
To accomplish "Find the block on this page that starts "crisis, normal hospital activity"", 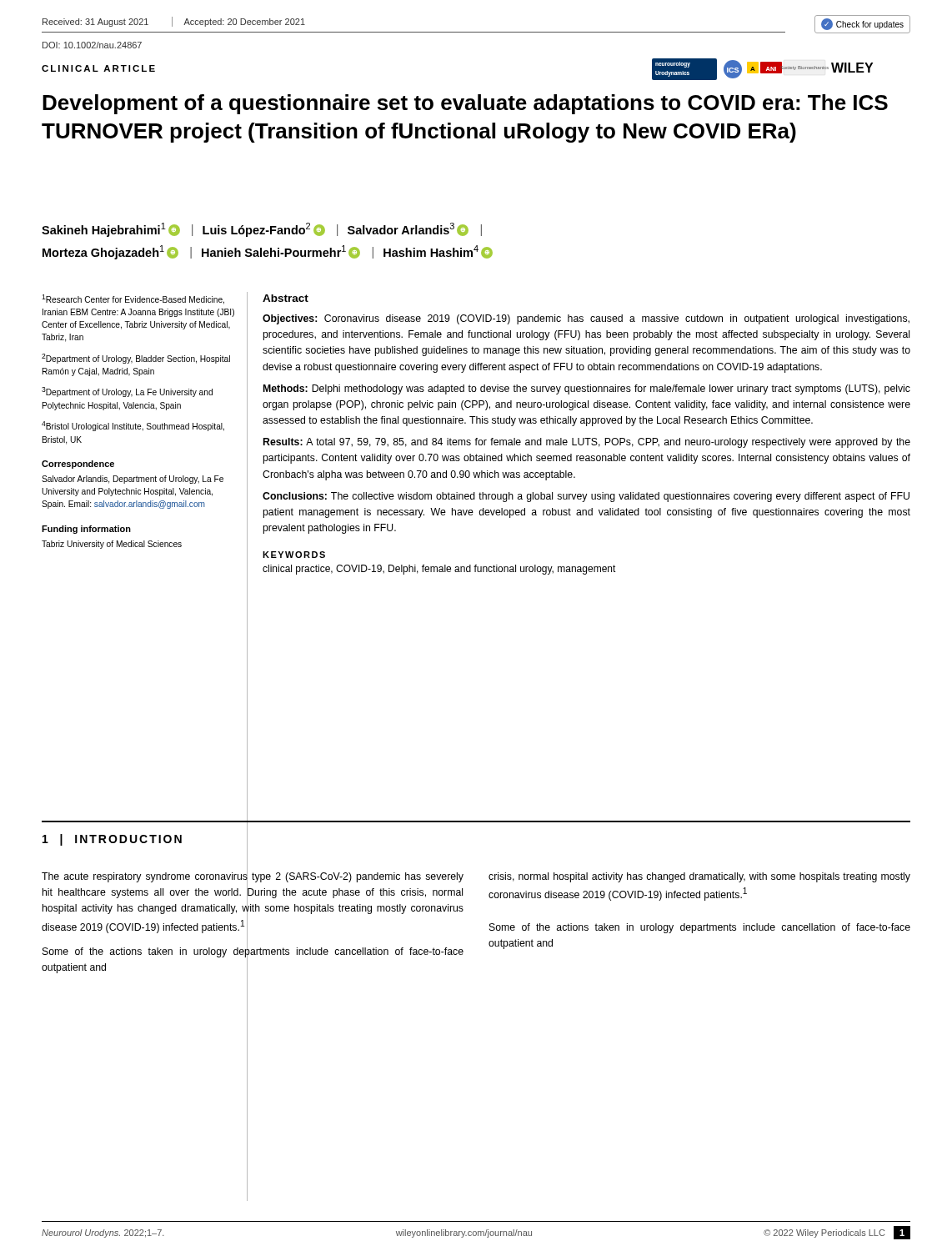I will pyautogui.click(x=699, y=910).
